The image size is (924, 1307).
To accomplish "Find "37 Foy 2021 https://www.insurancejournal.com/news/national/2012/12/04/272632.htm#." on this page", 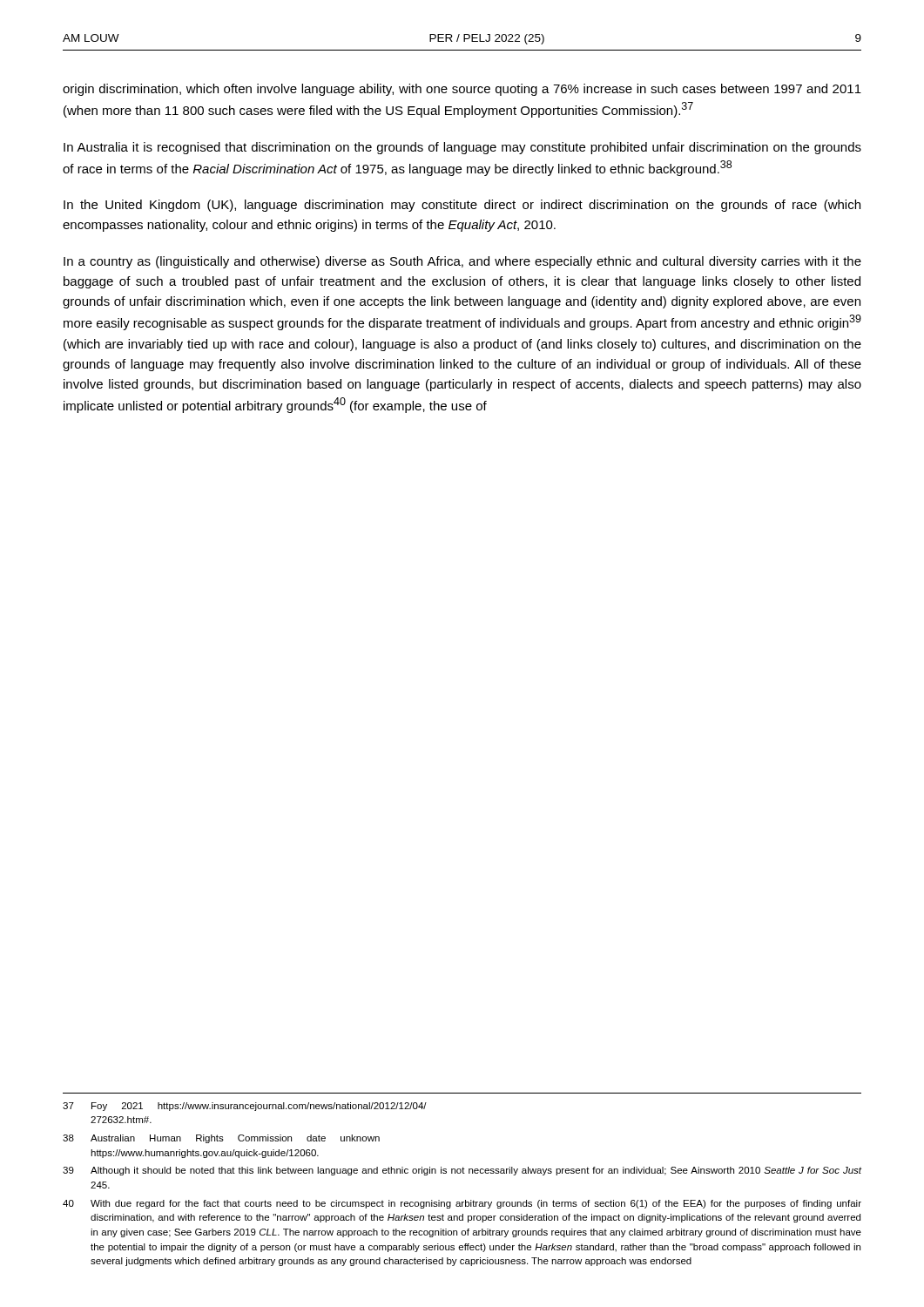I will (245, 1107).
